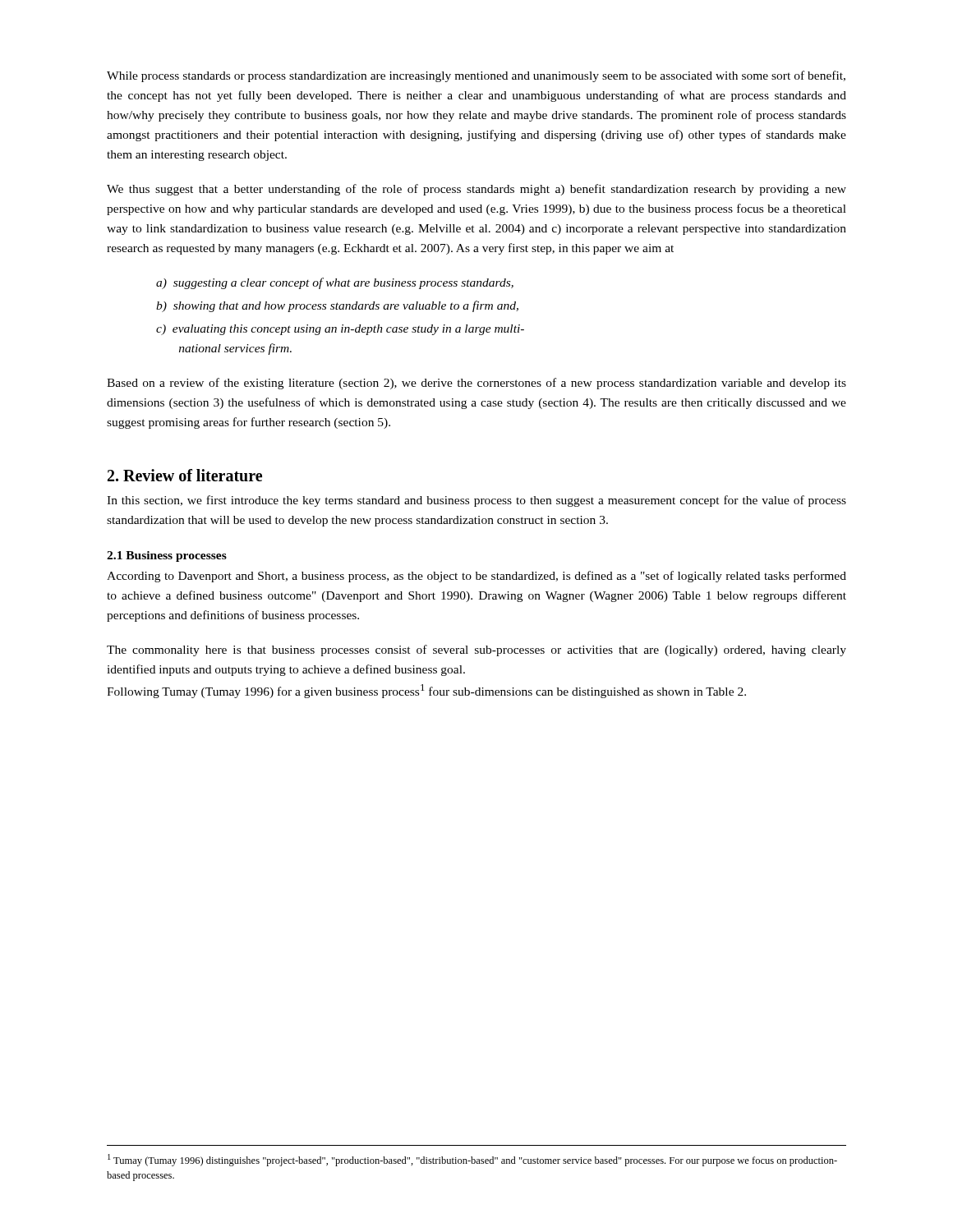Image resolution: width=953 pixels, height=1232 pixels.
Task: Locate the block of text that opens with "While process standards or process standardization"
Action: (x=476, y=115)
